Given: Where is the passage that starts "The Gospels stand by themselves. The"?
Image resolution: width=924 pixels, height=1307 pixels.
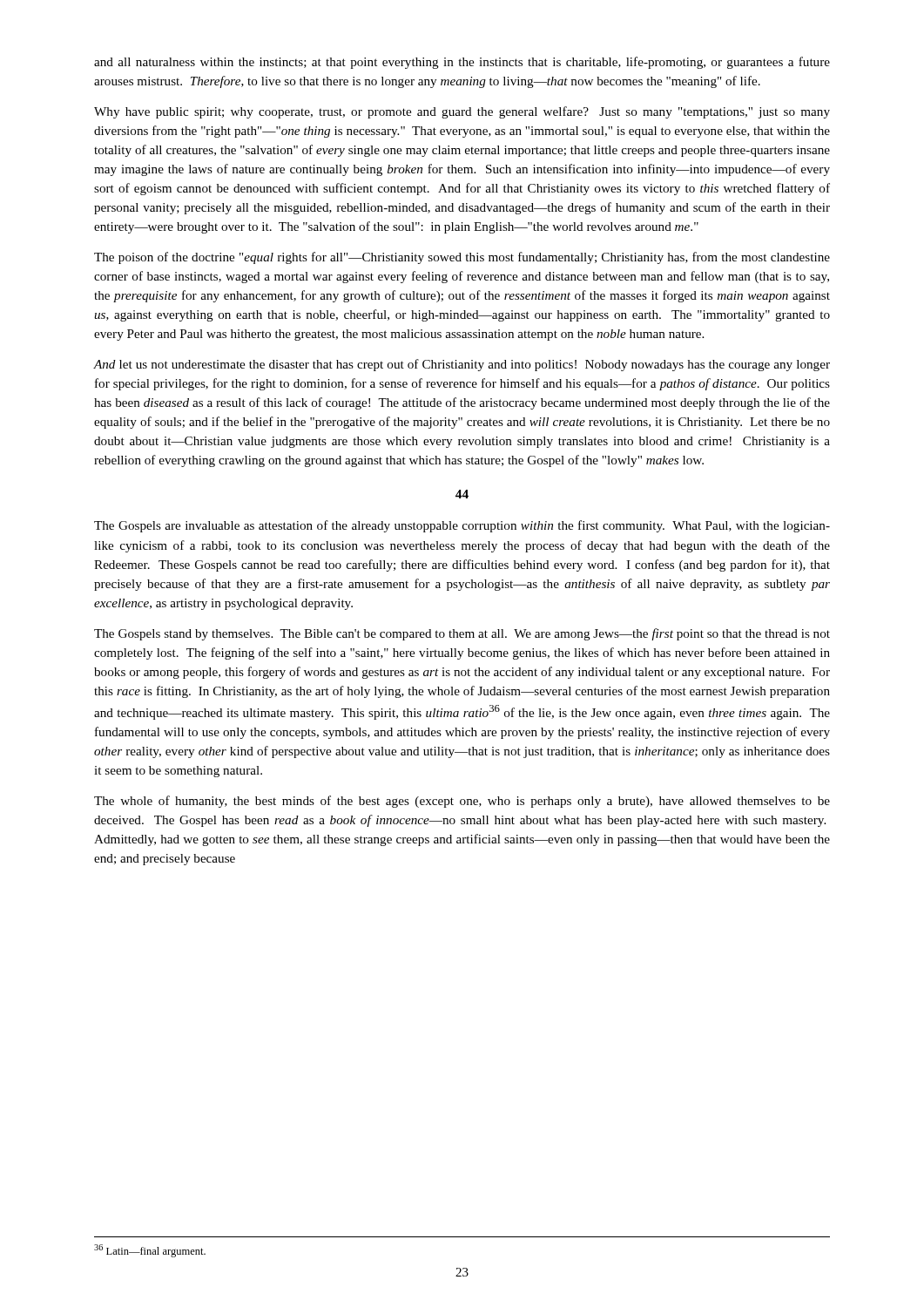Looking at the screenshot, I should pyautogui.click(x=462, y=702).
